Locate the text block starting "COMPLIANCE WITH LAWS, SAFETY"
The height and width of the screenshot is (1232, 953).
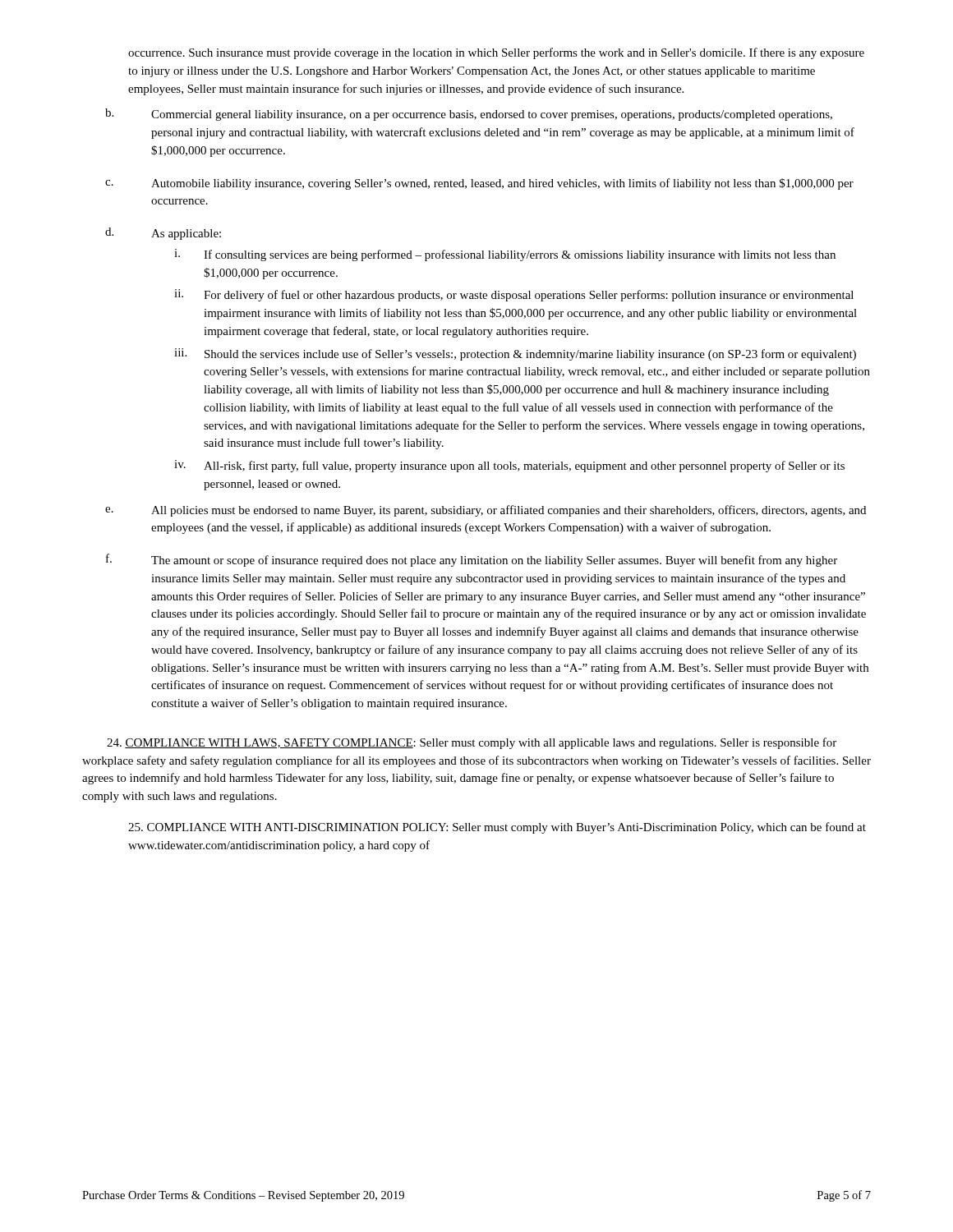(476, 769)
